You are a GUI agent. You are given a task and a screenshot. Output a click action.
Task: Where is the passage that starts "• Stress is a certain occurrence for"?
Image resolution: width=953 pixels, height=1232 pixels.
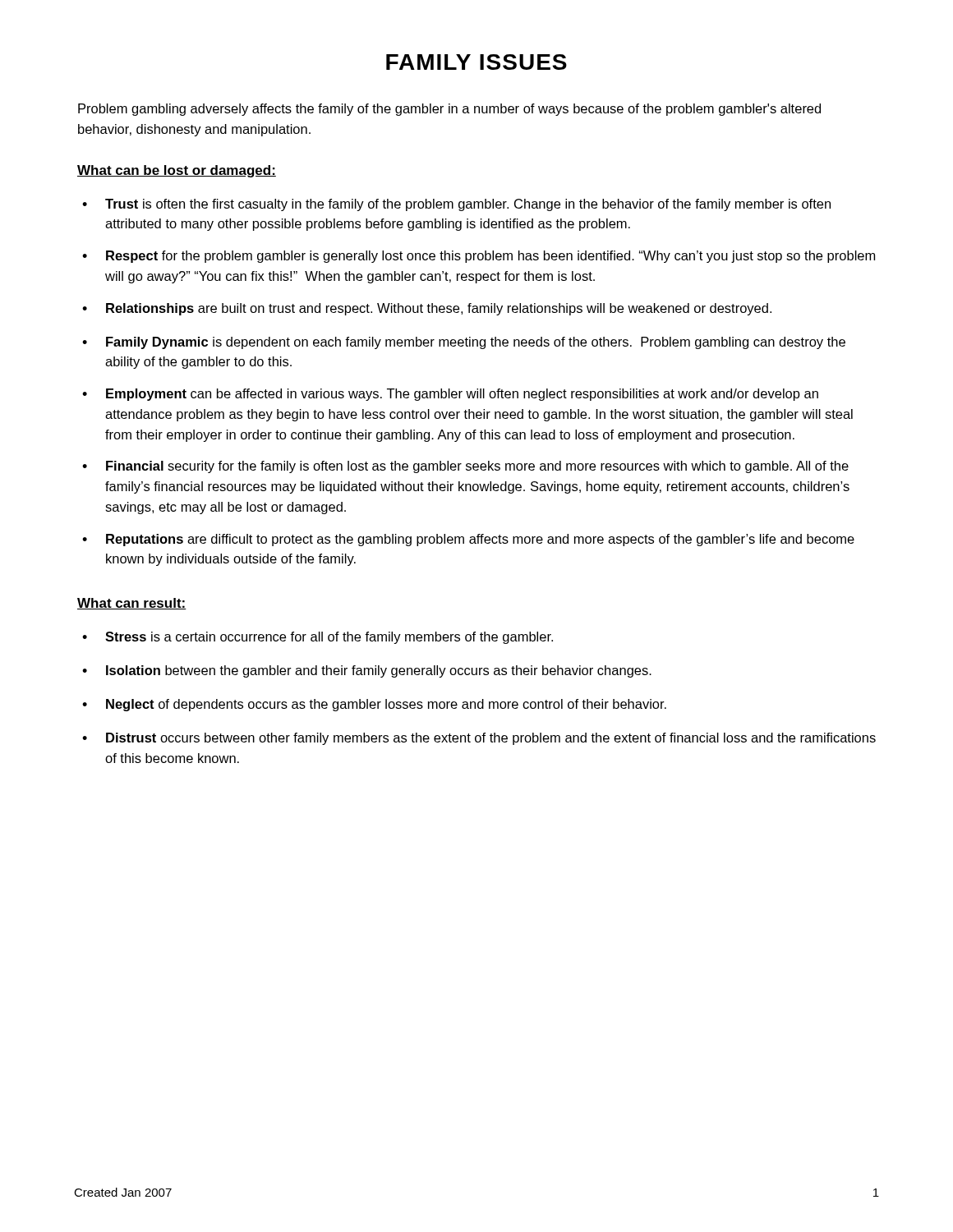[481, 638]
